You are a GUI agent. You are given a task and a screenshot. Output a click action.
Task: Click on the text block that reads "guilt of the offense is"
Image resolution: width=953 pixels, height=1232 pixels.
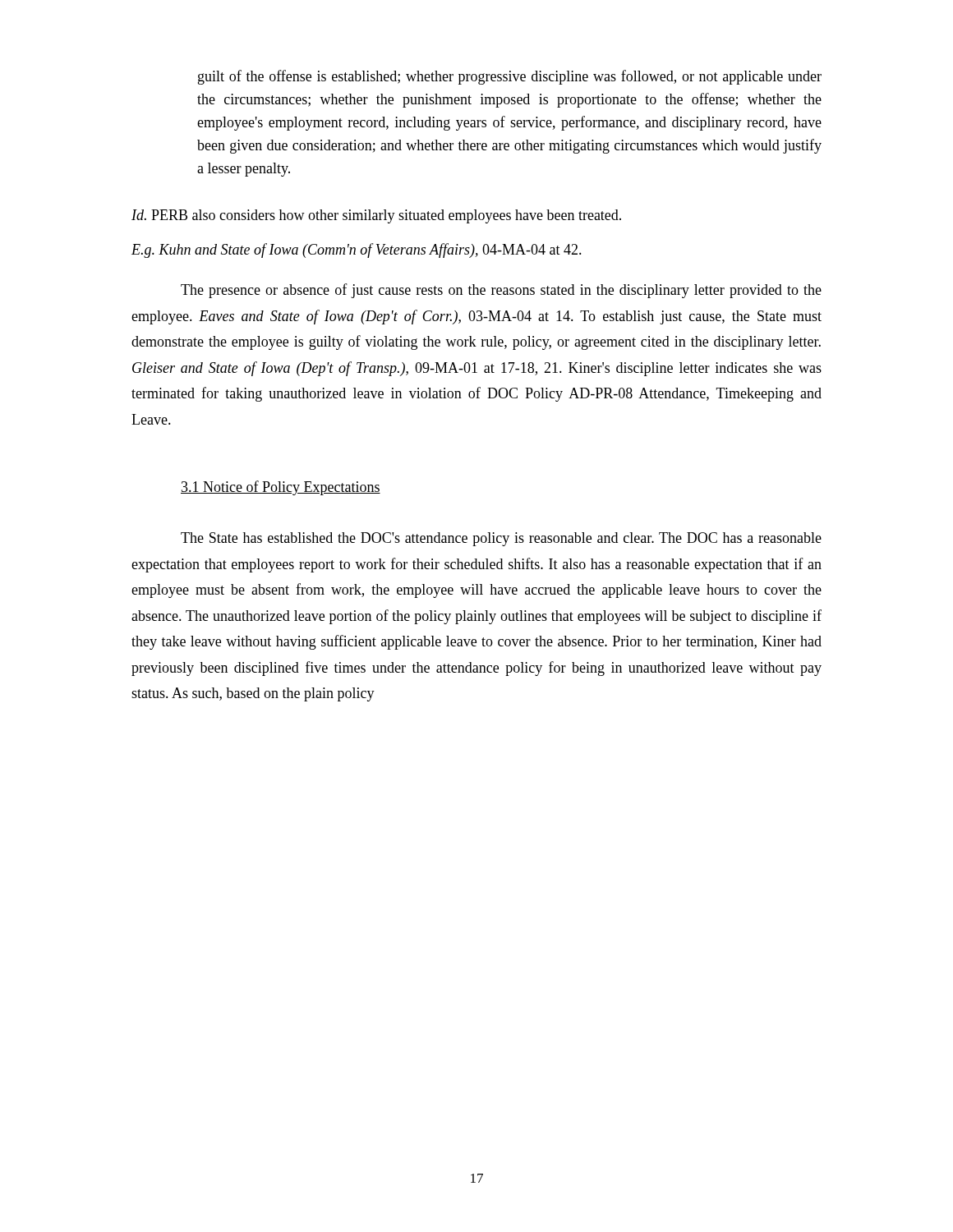point(509,122)
